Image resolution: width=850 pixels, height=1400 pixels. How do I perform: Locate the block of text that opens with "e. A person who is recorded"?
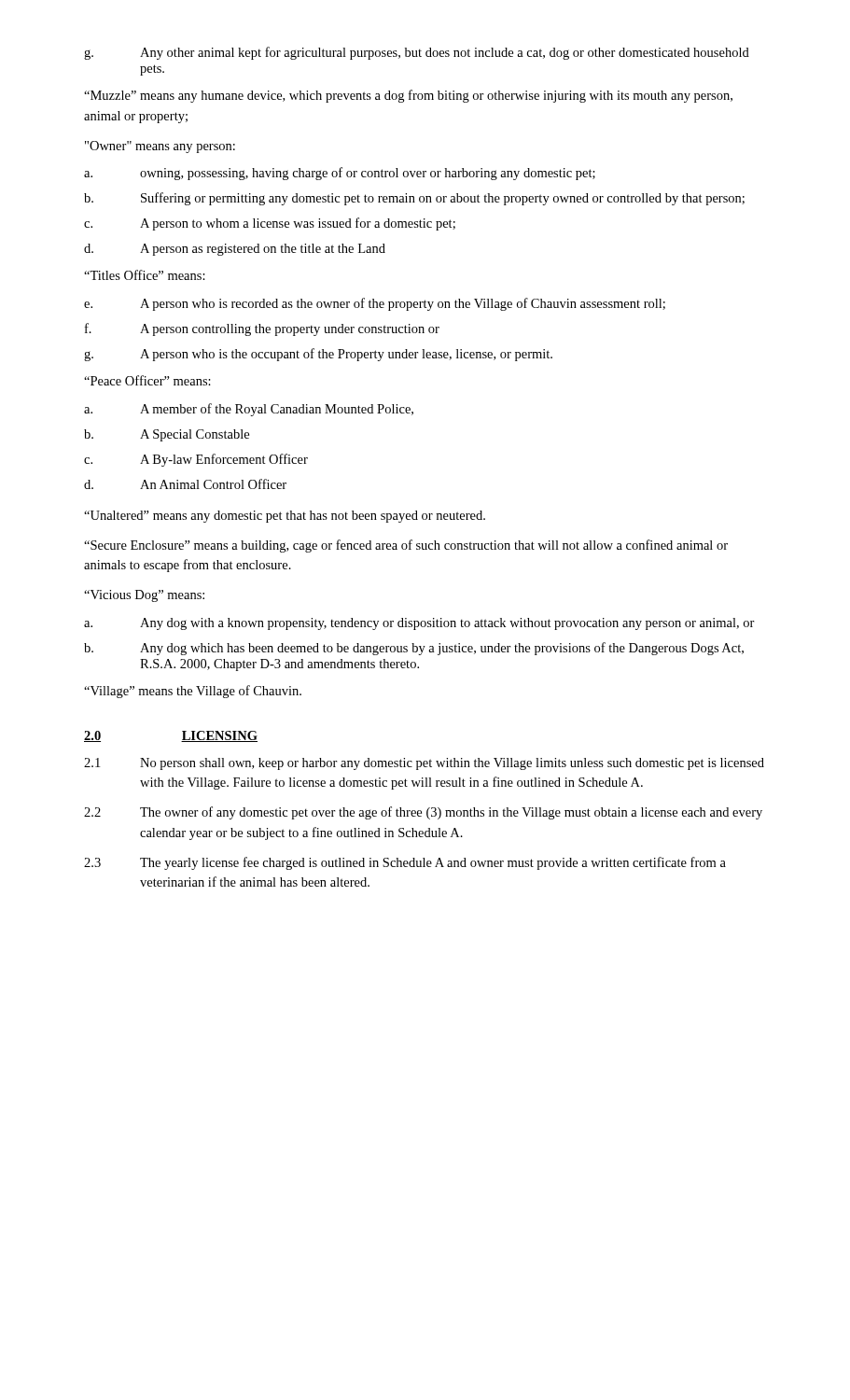click(x=425, y=304)
